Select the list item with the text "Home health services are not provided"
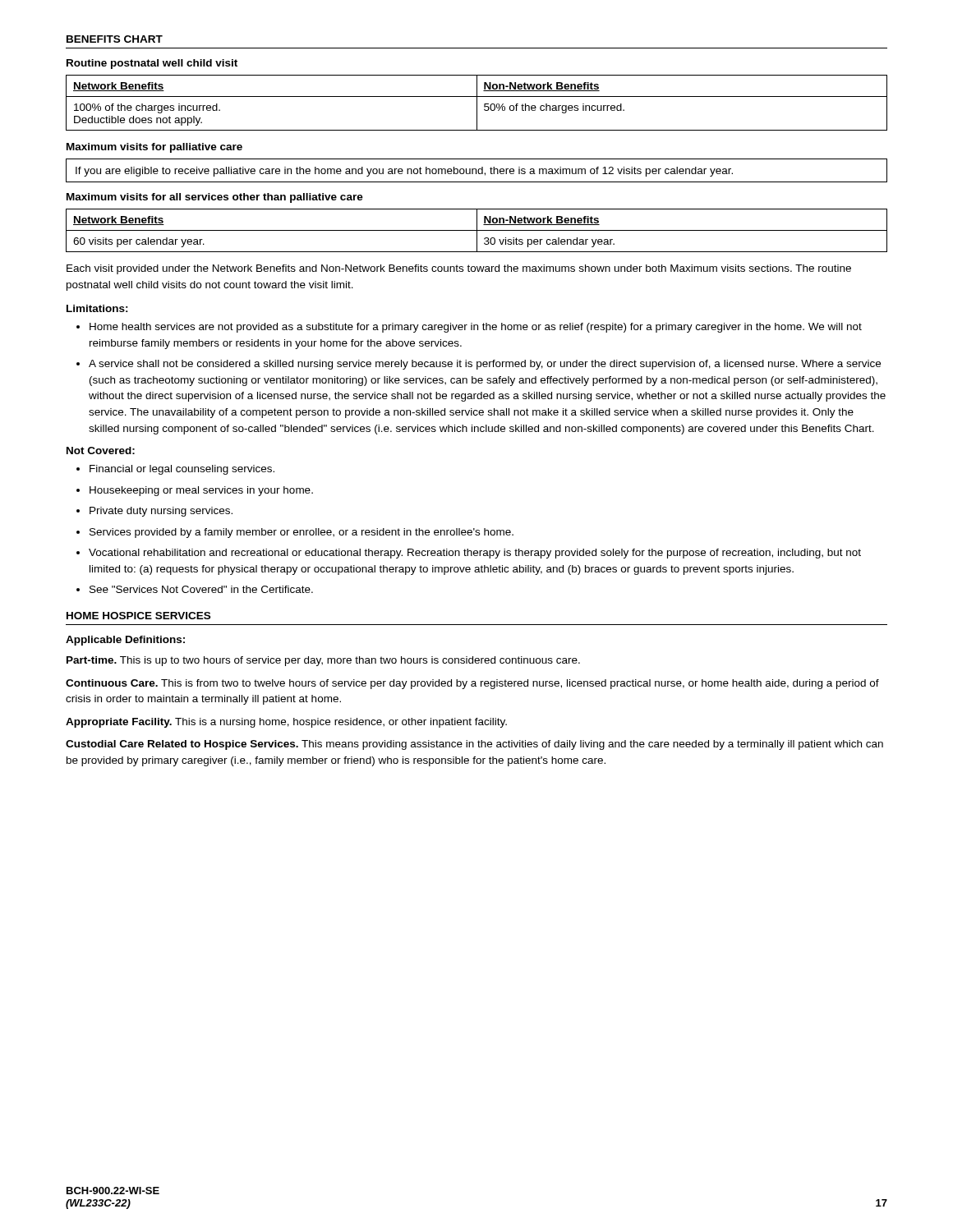953x1232 pixels. point(475,335)
